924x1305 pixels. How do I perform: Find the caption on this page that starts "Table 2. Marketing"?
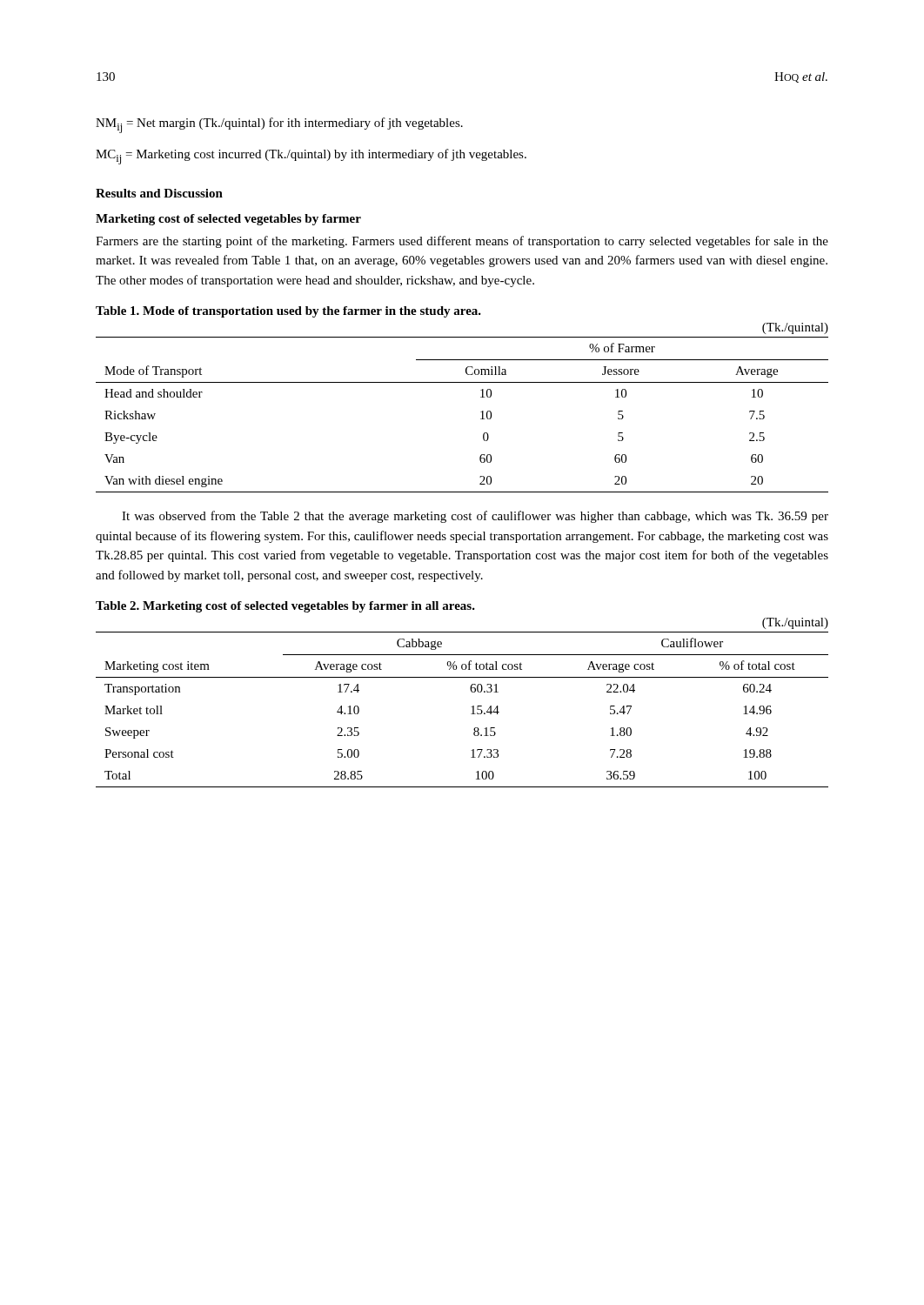pyautogui.click(x=285, y=606)
